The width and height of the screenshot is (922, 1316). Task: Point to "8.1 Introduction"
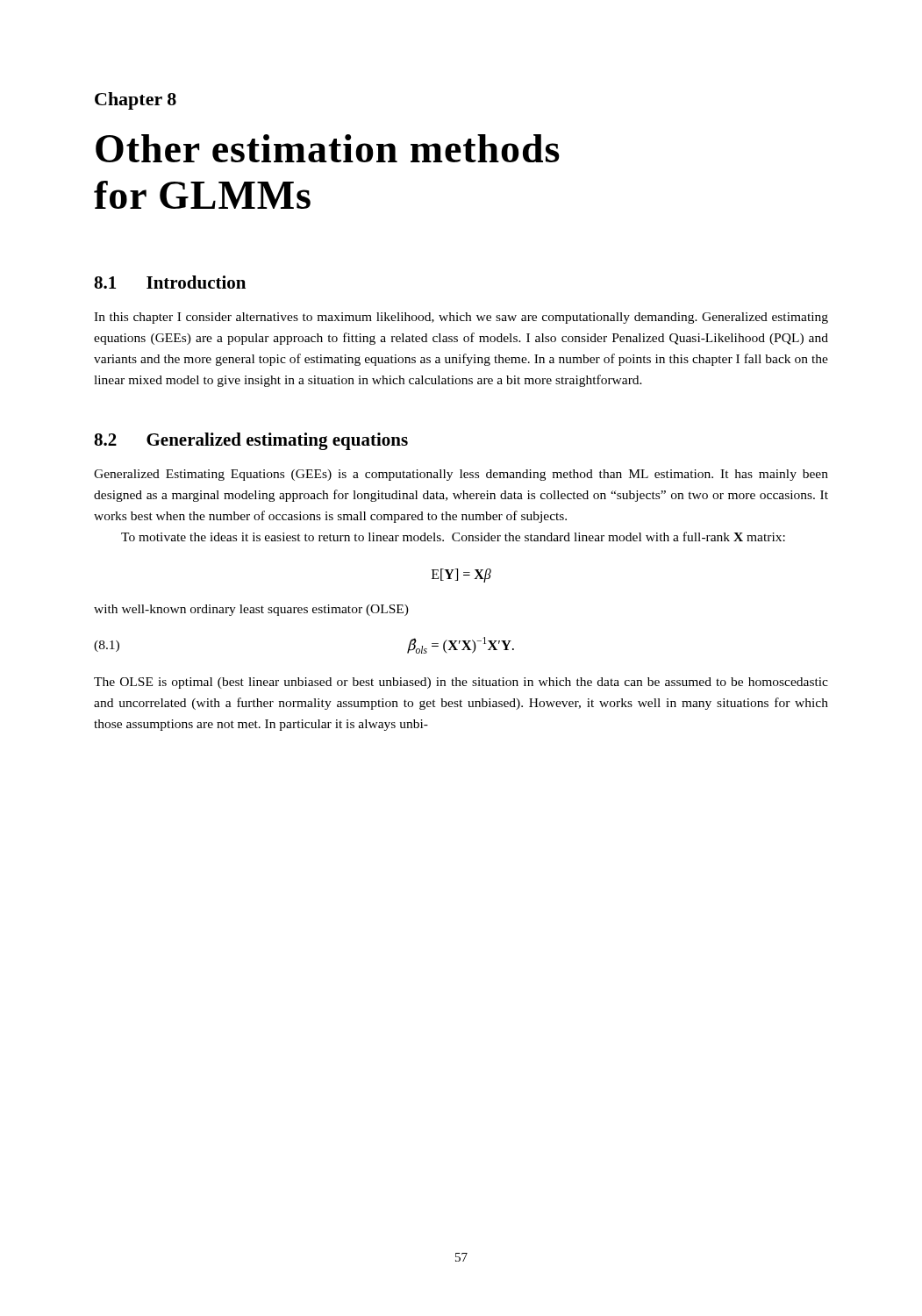point(170,282)
